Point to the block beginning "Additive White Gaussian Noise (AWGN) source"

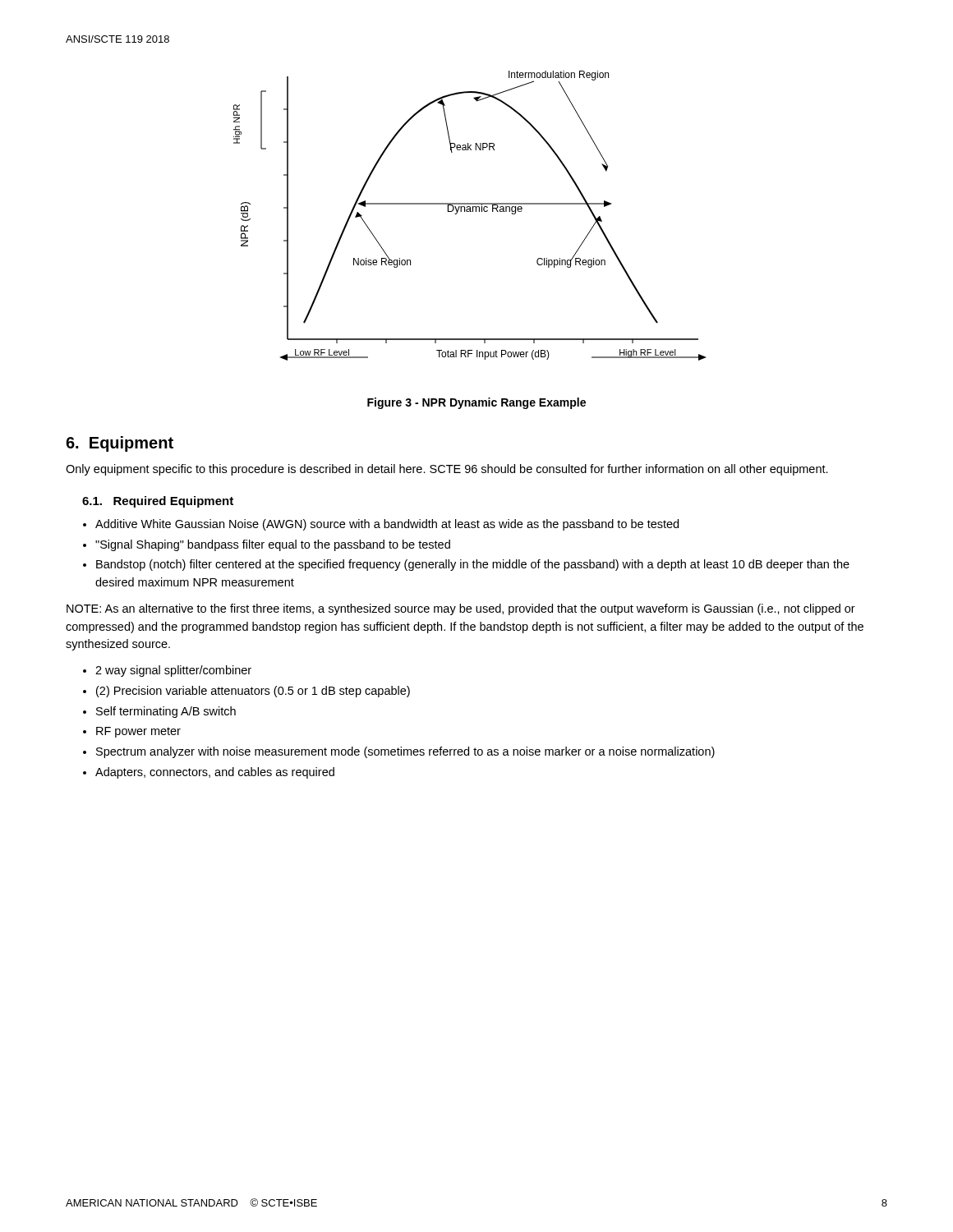pyautogui.click(x=387, y=524)
